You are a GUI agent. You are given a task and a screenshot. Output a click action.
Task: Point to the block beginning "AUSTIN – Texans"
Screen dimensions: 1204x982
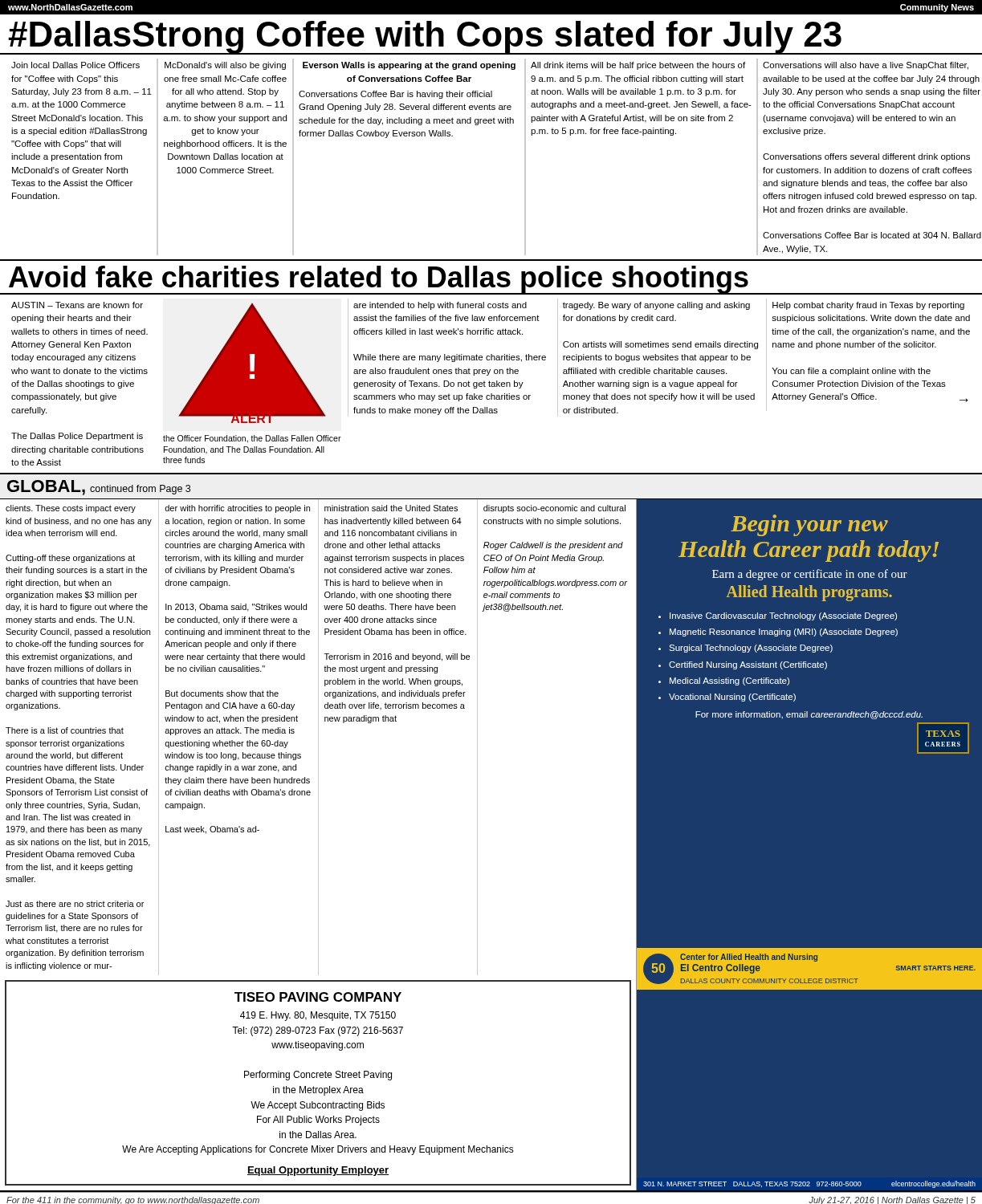coord(491,384)
